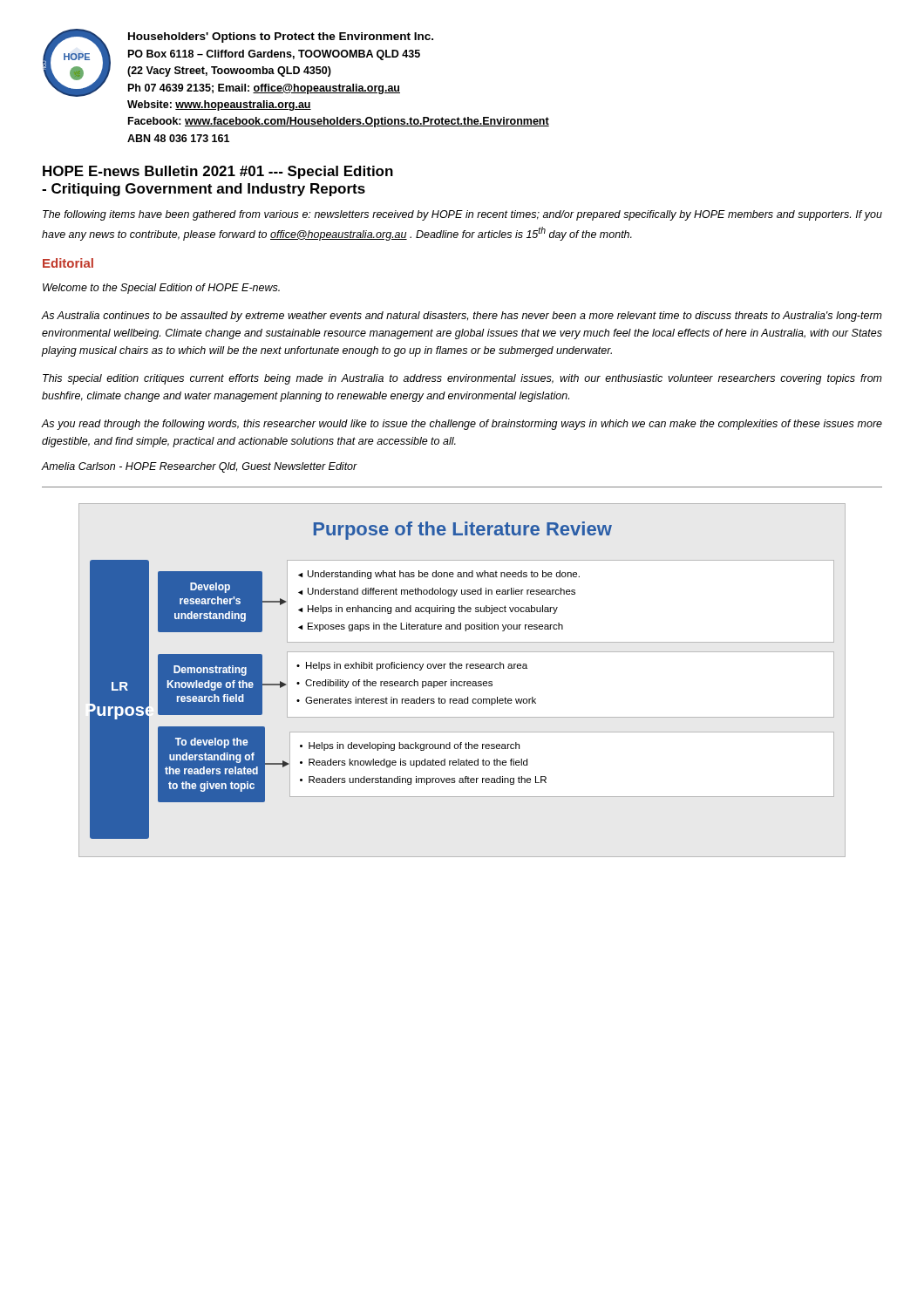The width and height of the screenshot is (924, 1308).
Task: Find the infographic
Action: tap(462, 680)
